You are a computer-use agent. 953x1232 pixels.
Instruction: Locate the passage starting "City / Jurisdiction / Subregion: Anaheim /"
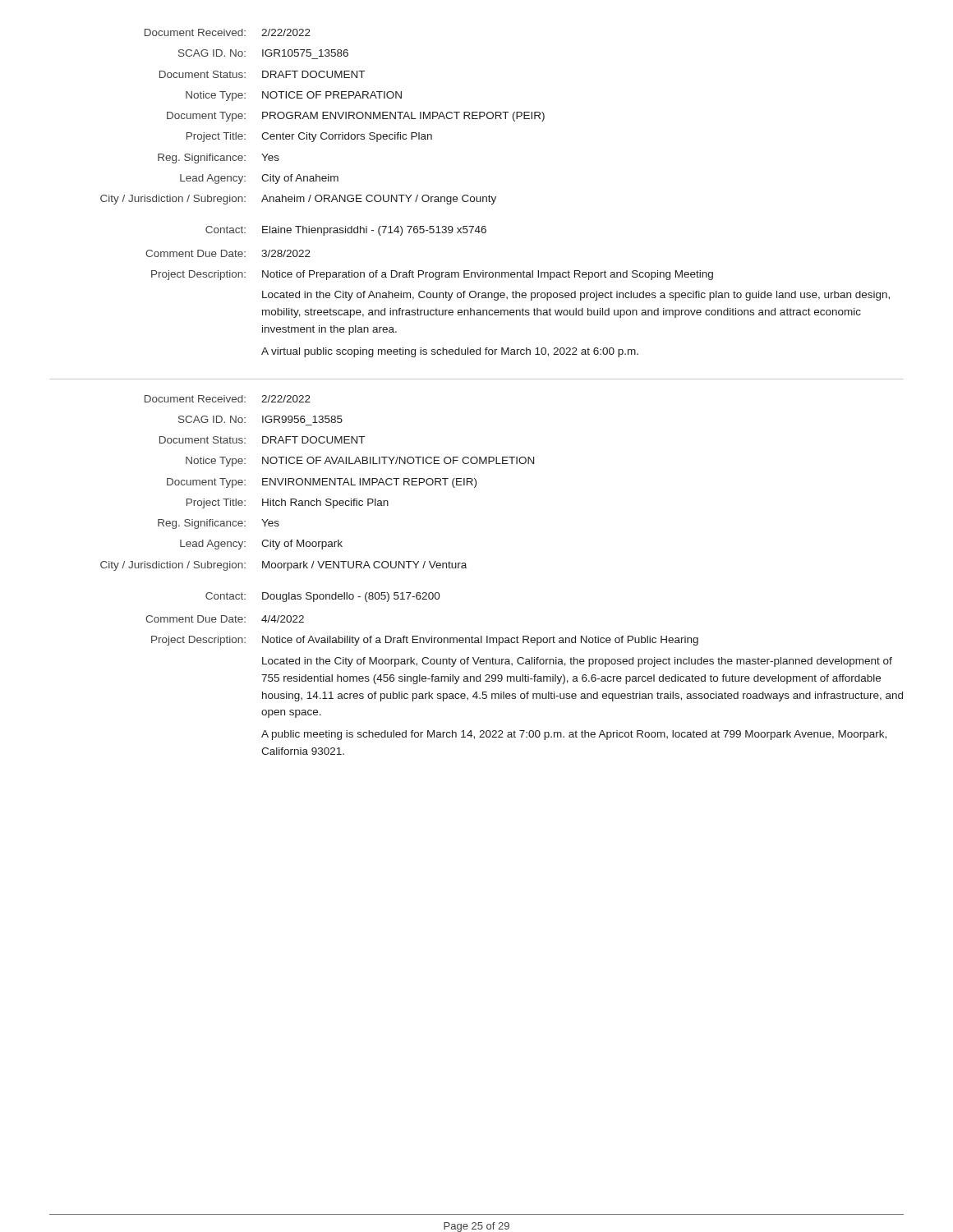(x=476, y=199)
